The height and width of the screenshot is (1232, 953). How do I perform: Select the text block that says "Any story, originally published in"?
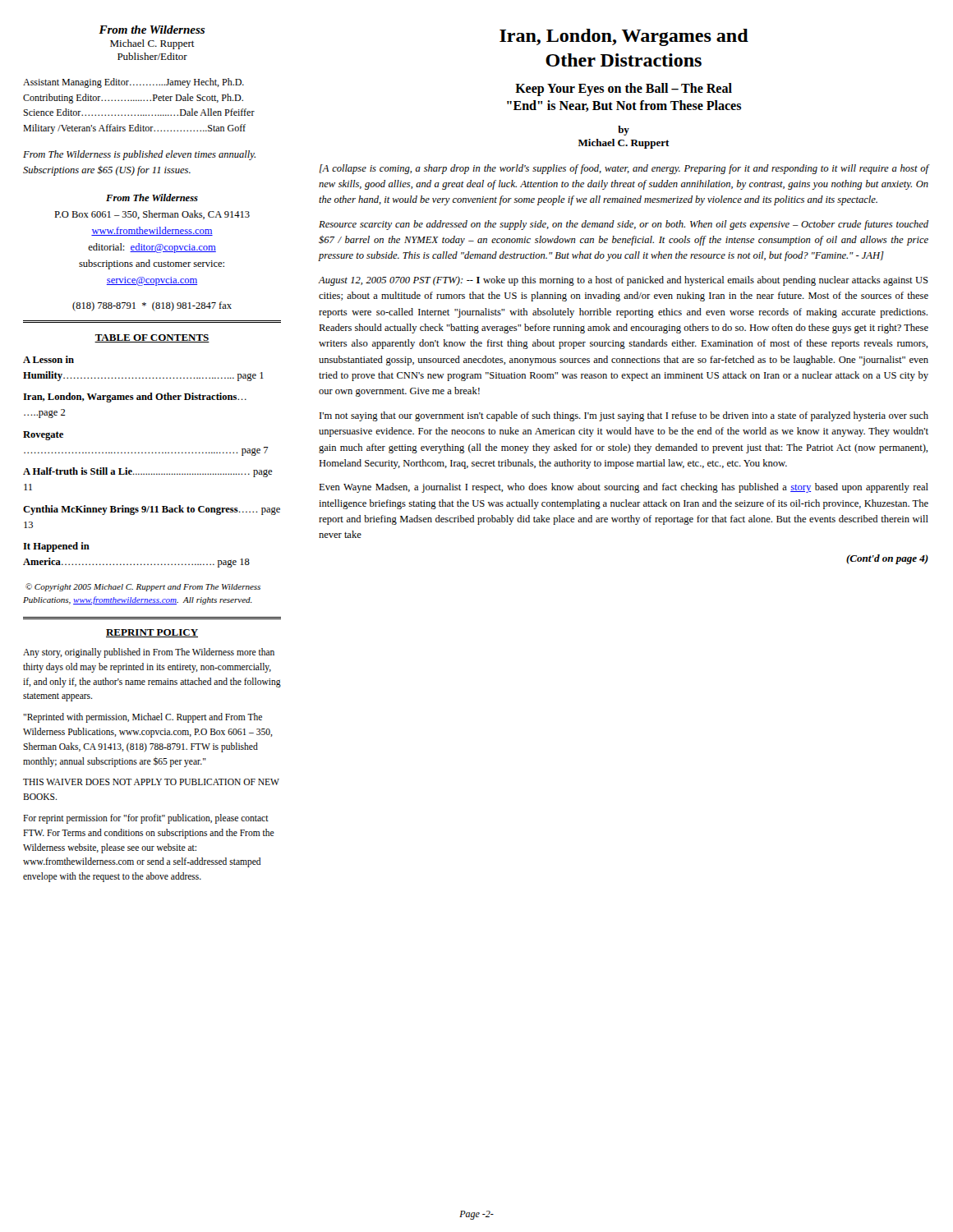click(x=152, y=674)
